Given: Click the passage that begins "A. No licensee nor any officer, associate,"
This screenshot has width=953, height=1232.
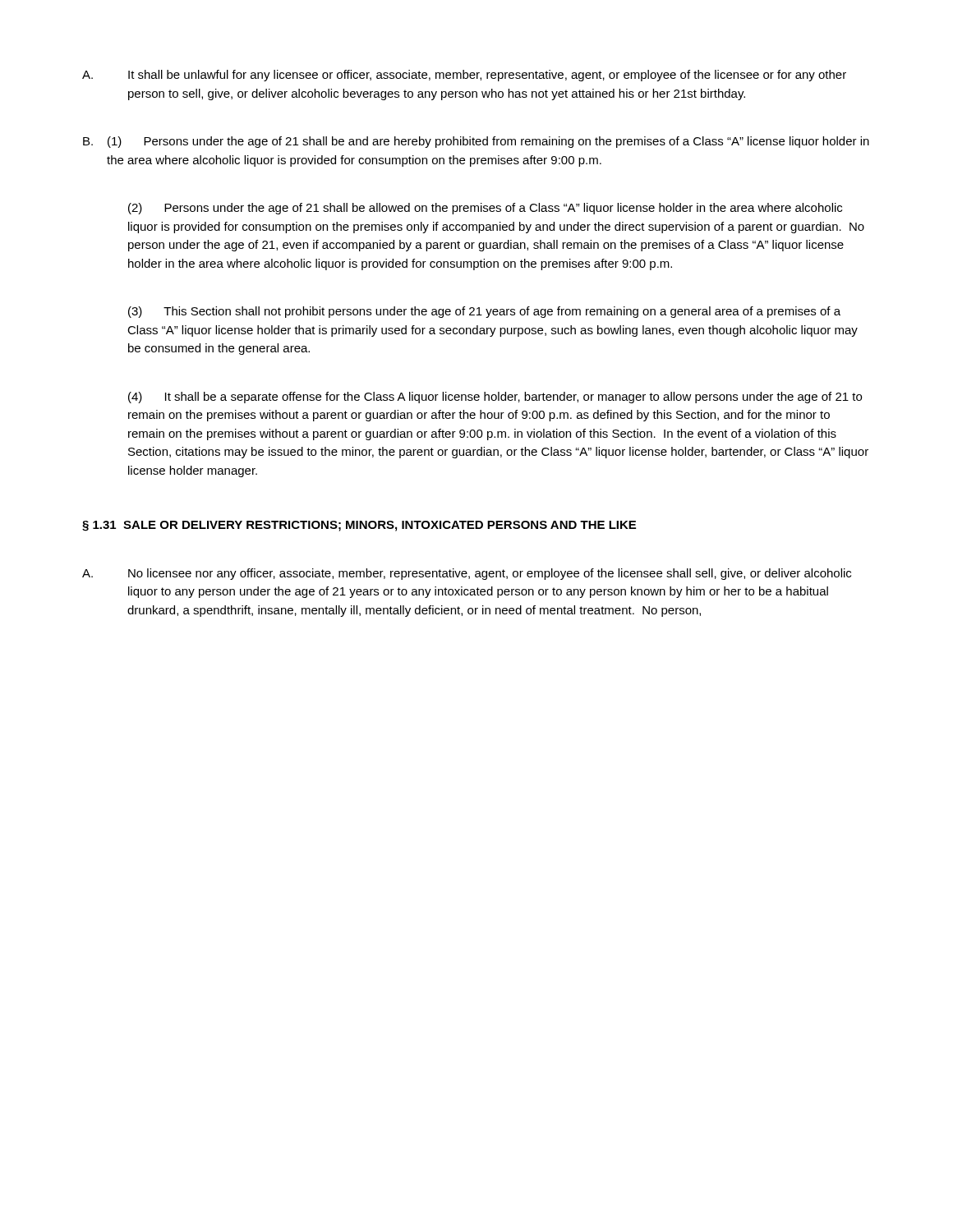Looking at the screenshot, I should [476, 592].
